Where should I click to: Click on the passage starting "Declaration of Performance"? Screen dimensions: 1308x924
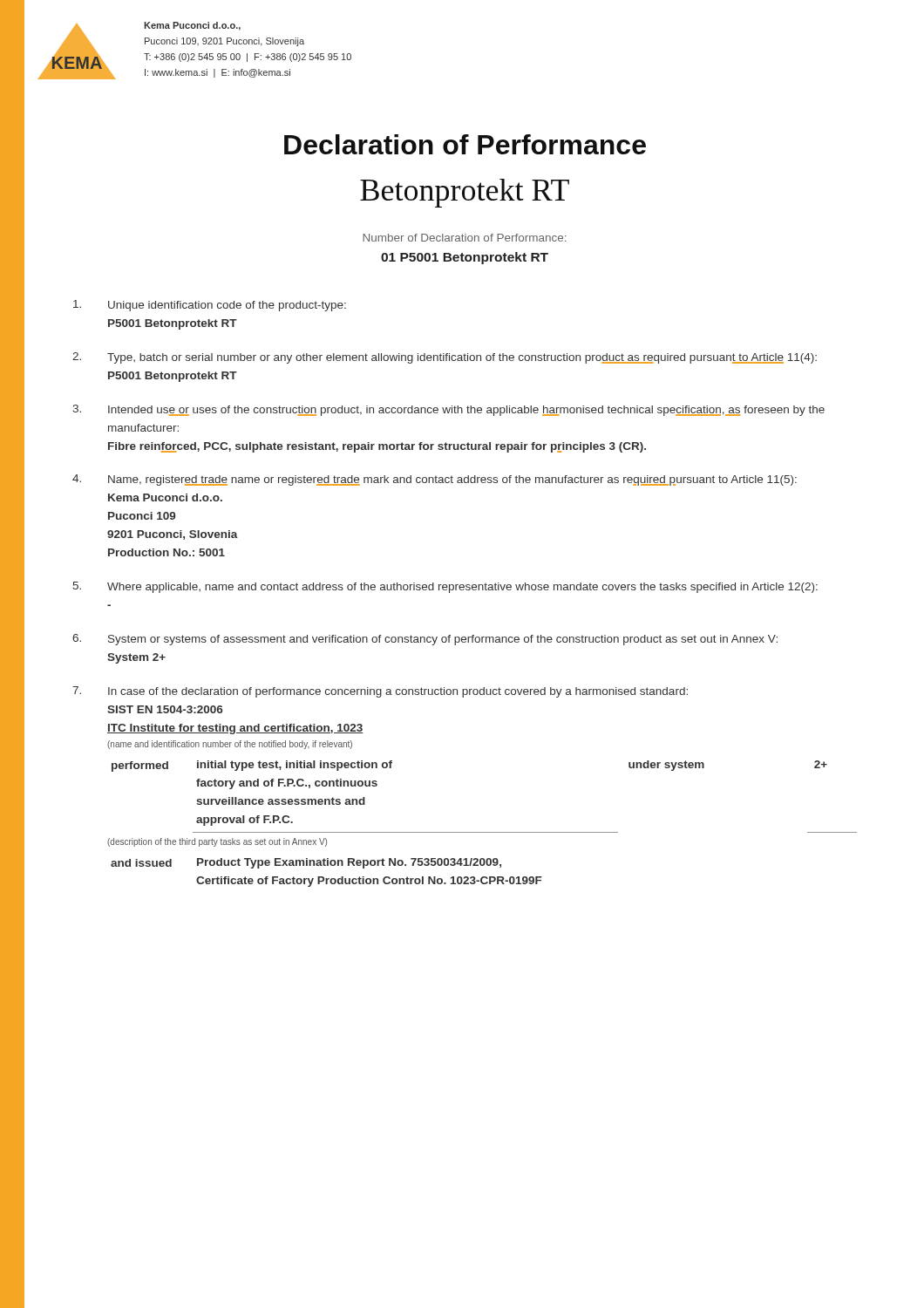pos(465,145)
